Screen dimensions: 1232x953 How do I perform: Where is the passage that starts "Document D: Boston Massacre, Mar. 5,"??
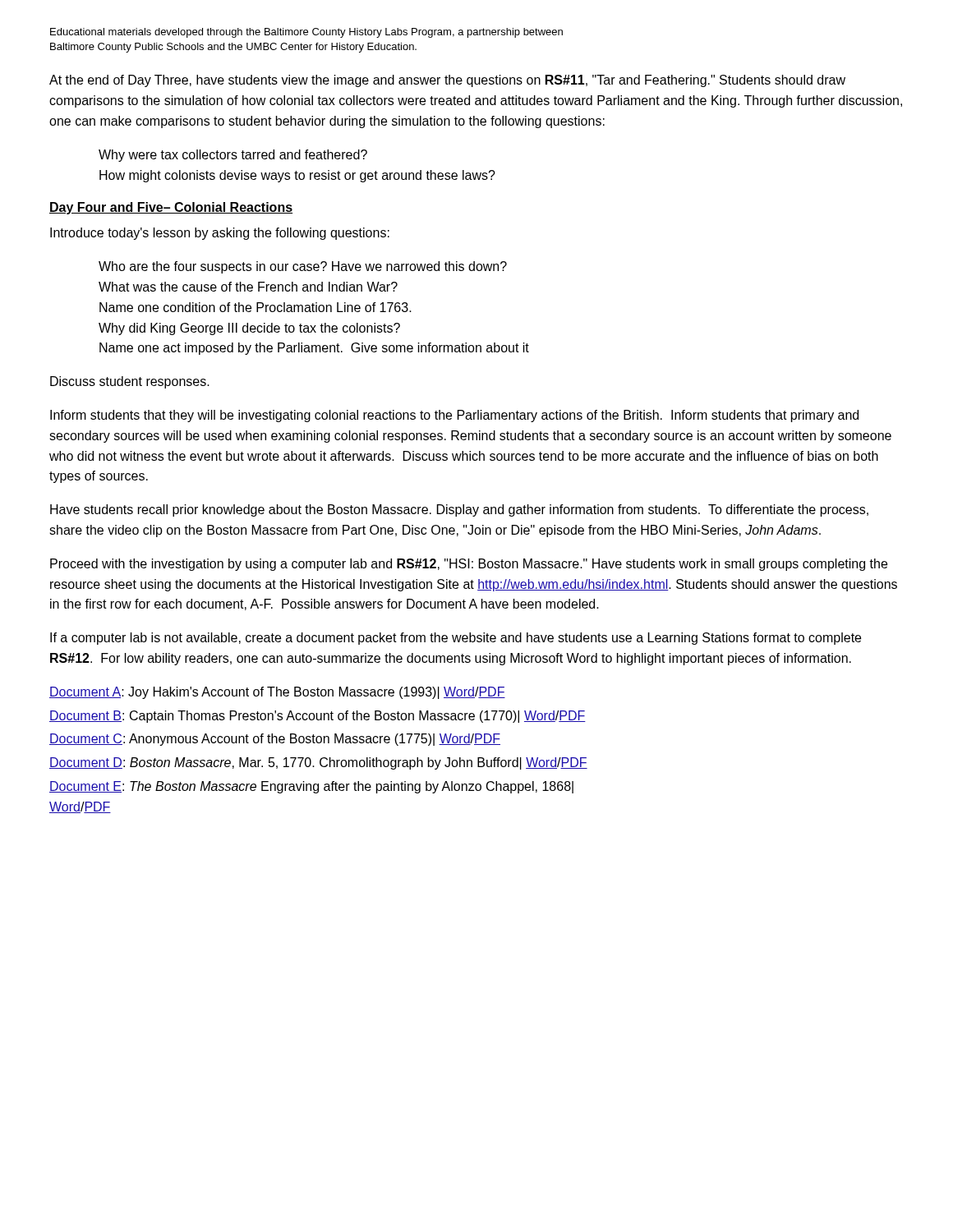click(318, 763)
